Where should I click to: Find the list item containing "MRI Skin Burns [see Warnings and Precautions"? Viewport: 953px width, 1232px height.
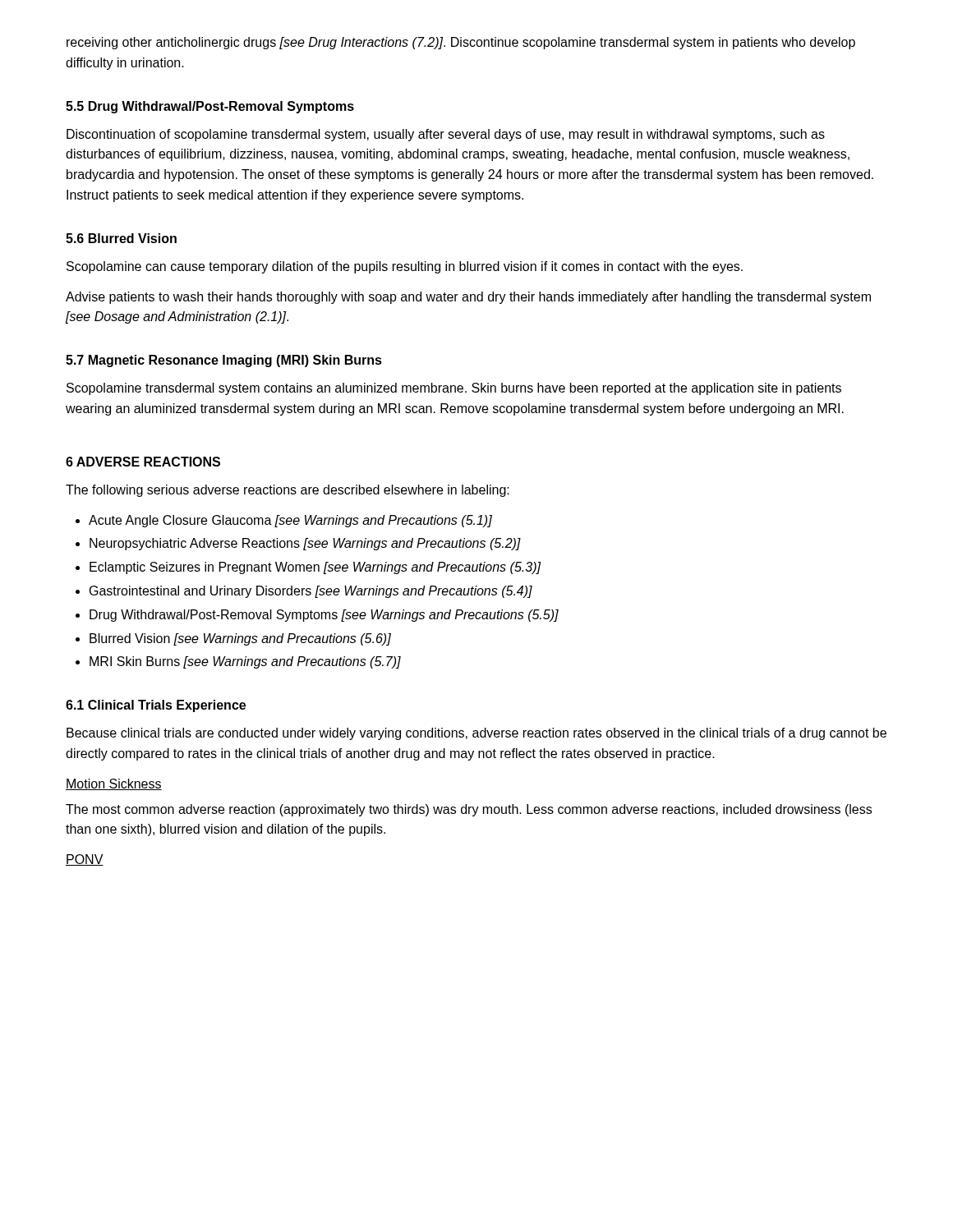tap(245, 662)
